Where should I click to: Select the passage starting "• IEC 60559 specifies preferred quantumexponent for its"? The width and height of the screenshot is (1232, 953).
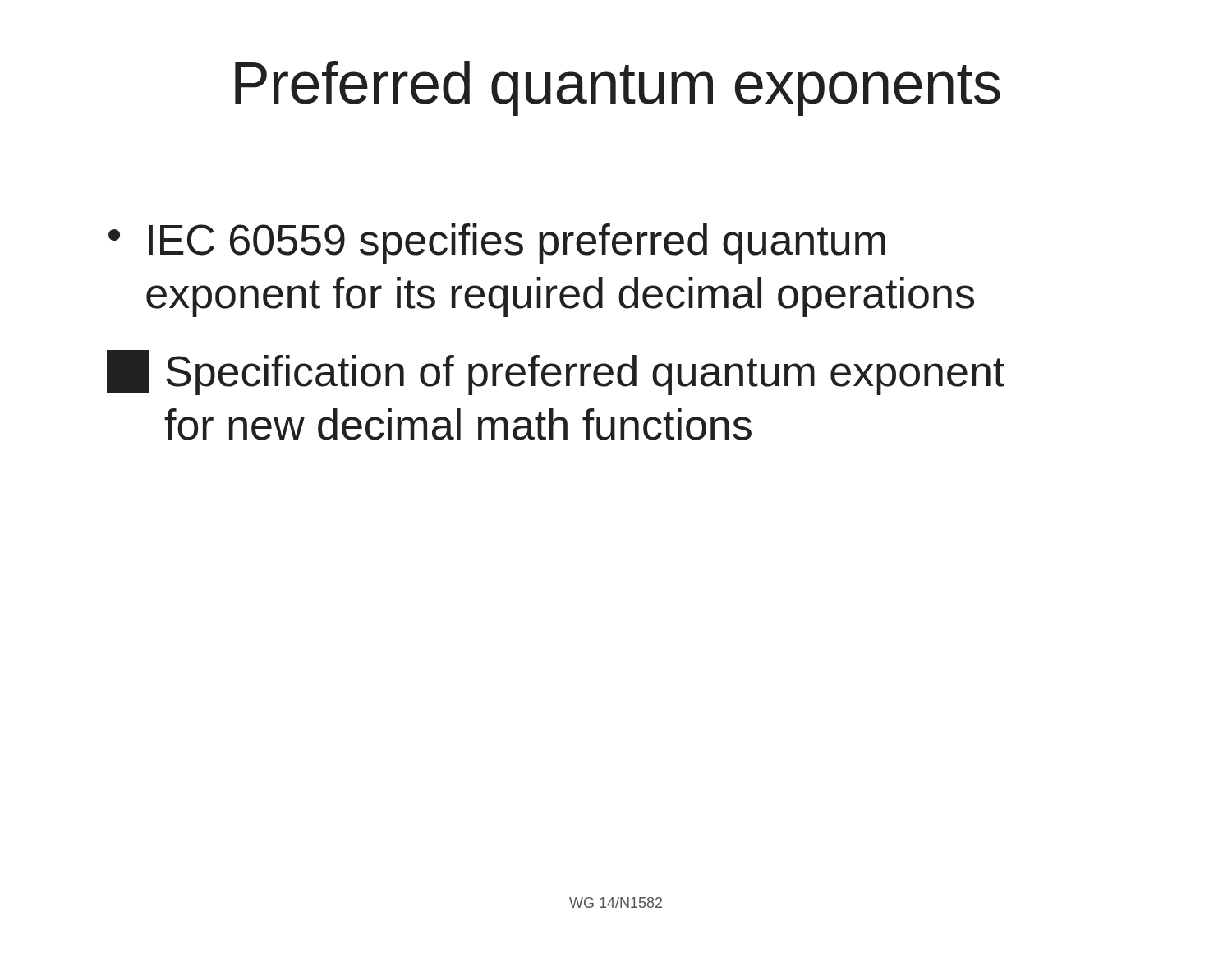click(x=541, y=267)
